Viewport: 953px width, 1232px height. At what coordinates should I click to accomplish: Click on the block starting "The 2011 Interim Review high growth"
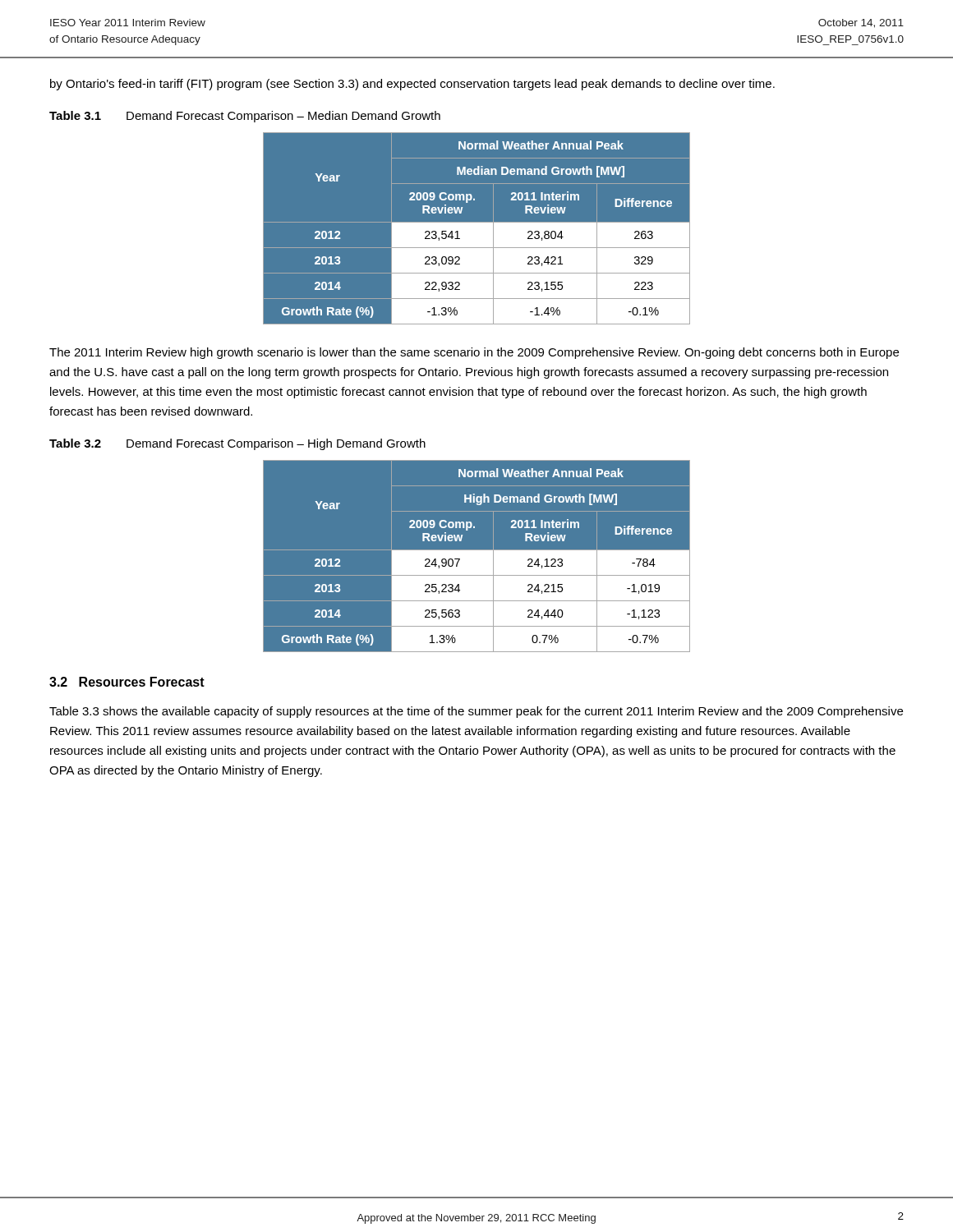coord(474,381)
